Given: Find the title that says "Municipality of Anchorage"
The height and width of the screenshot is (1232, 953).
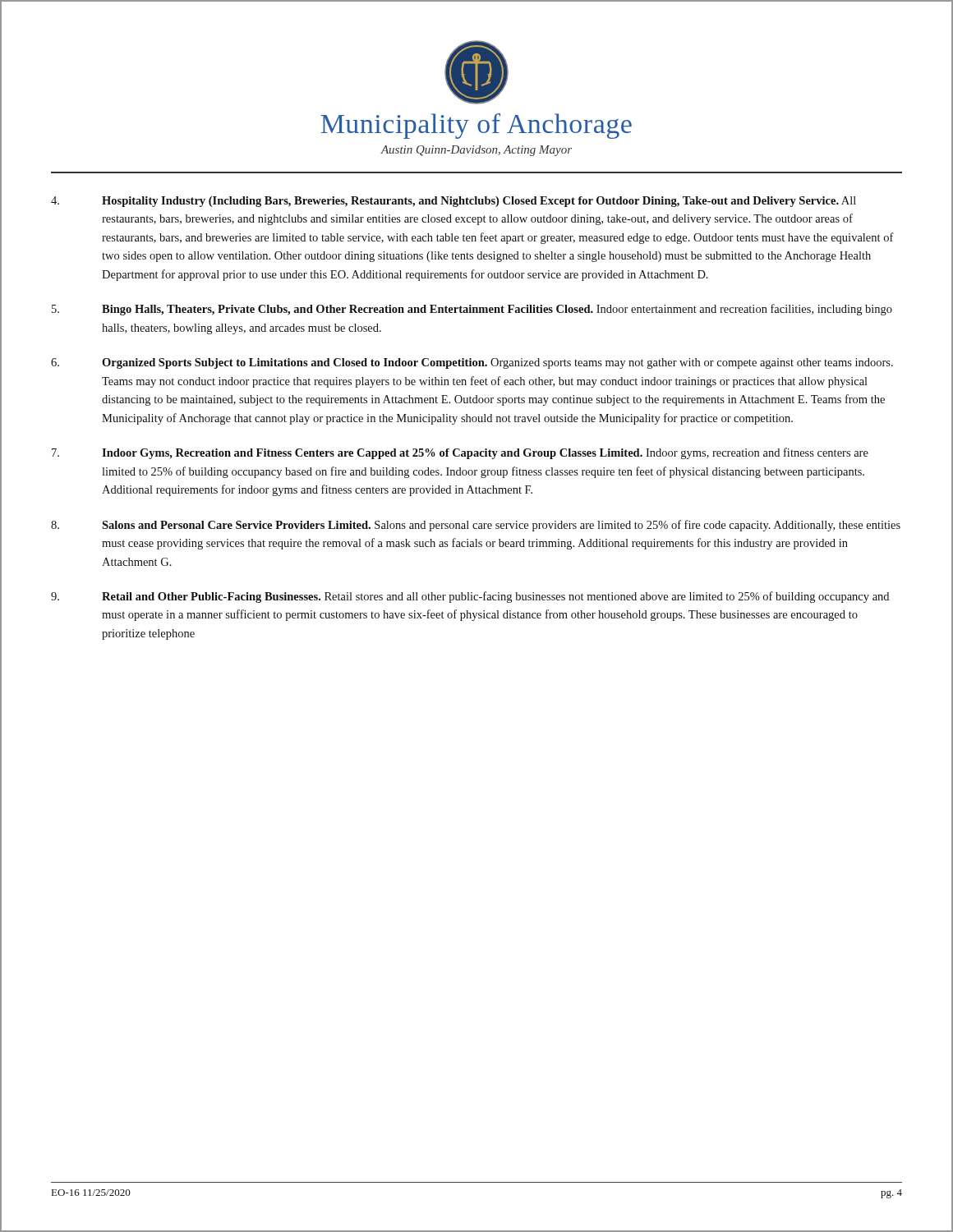Looking at the screenshot, I should pos(476,124).
